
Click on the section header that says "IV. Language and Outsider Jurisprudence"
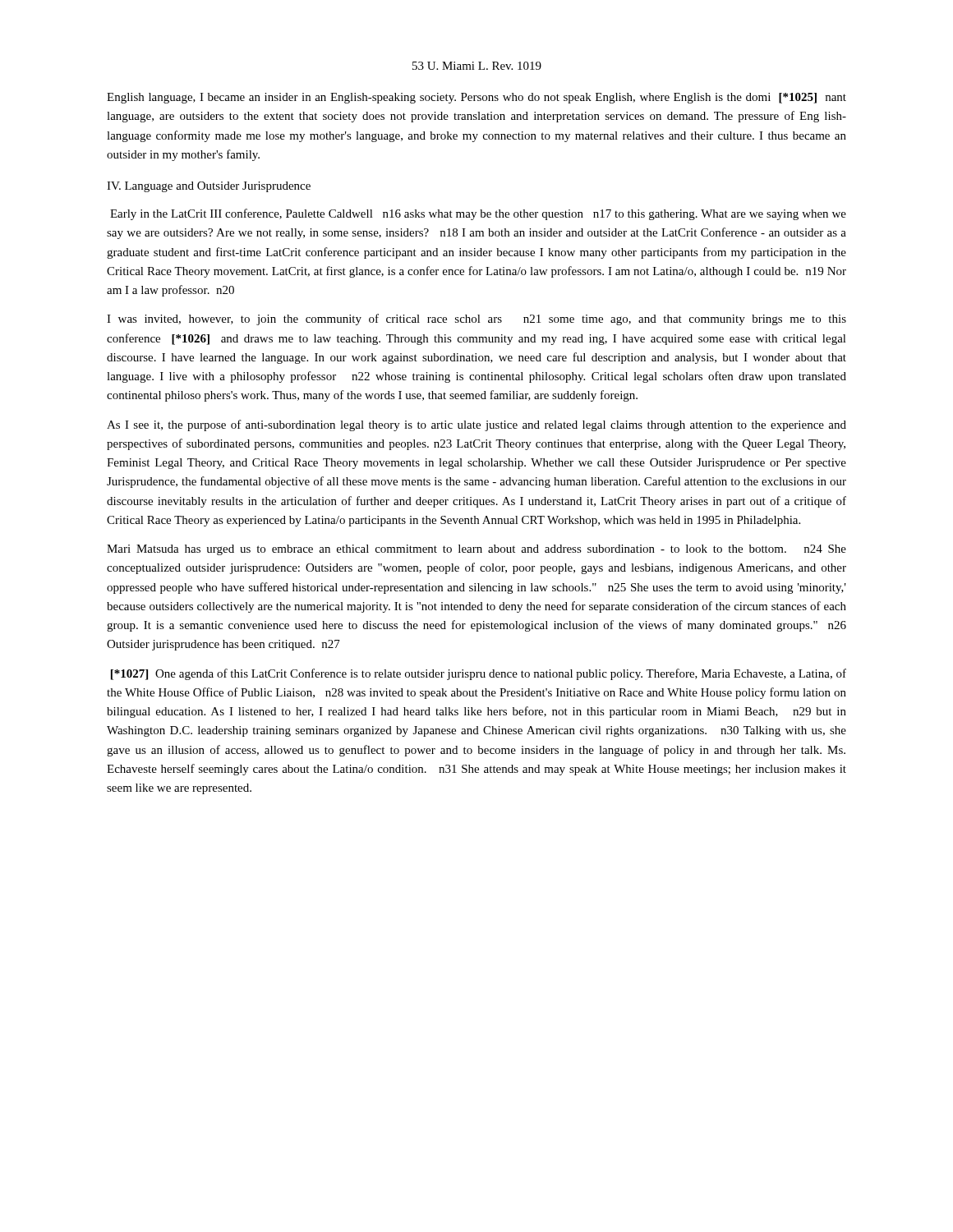[209, 186]
